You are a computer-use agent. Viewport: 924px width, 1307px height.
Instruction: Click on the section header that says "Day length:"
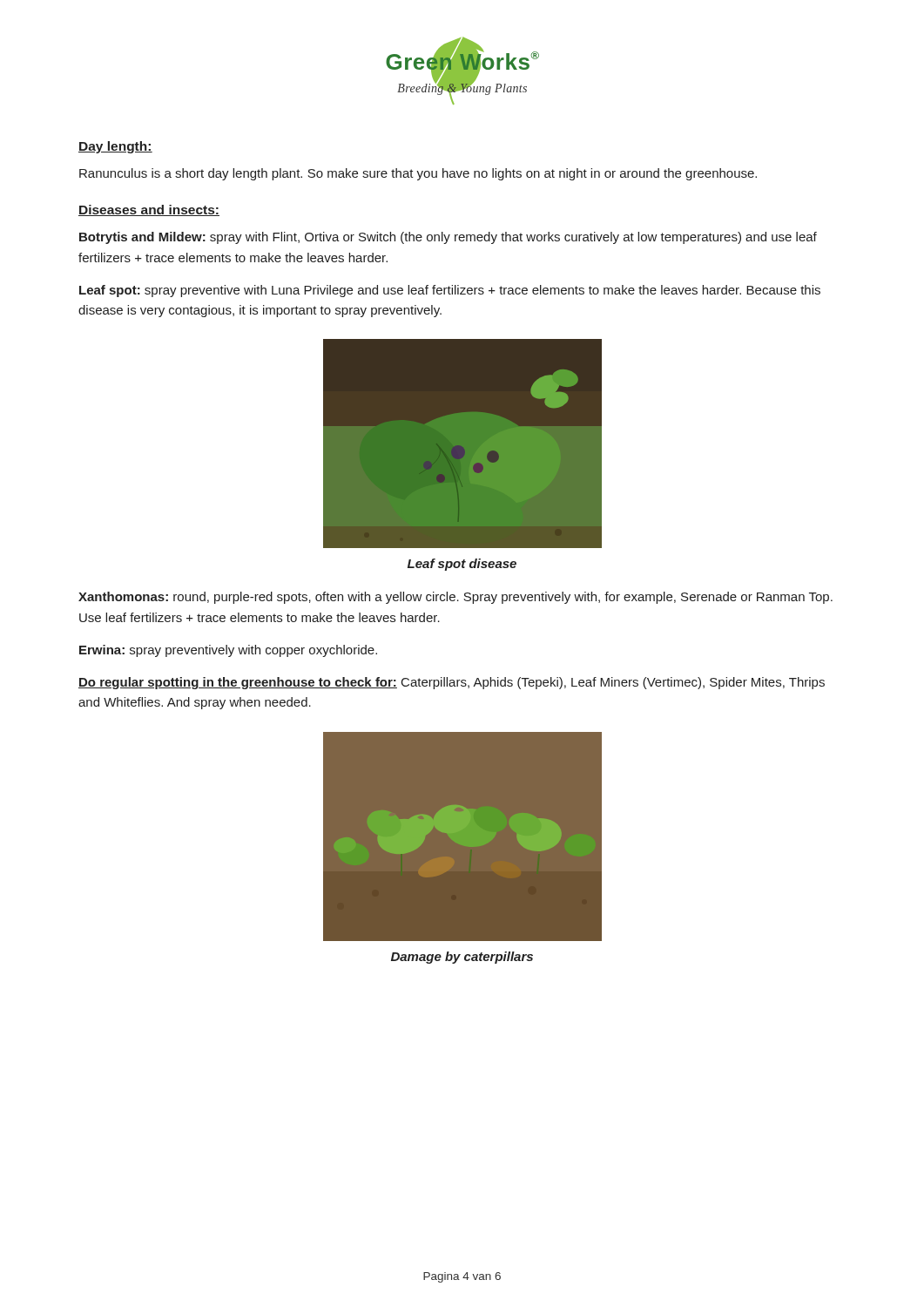point(115,146)
